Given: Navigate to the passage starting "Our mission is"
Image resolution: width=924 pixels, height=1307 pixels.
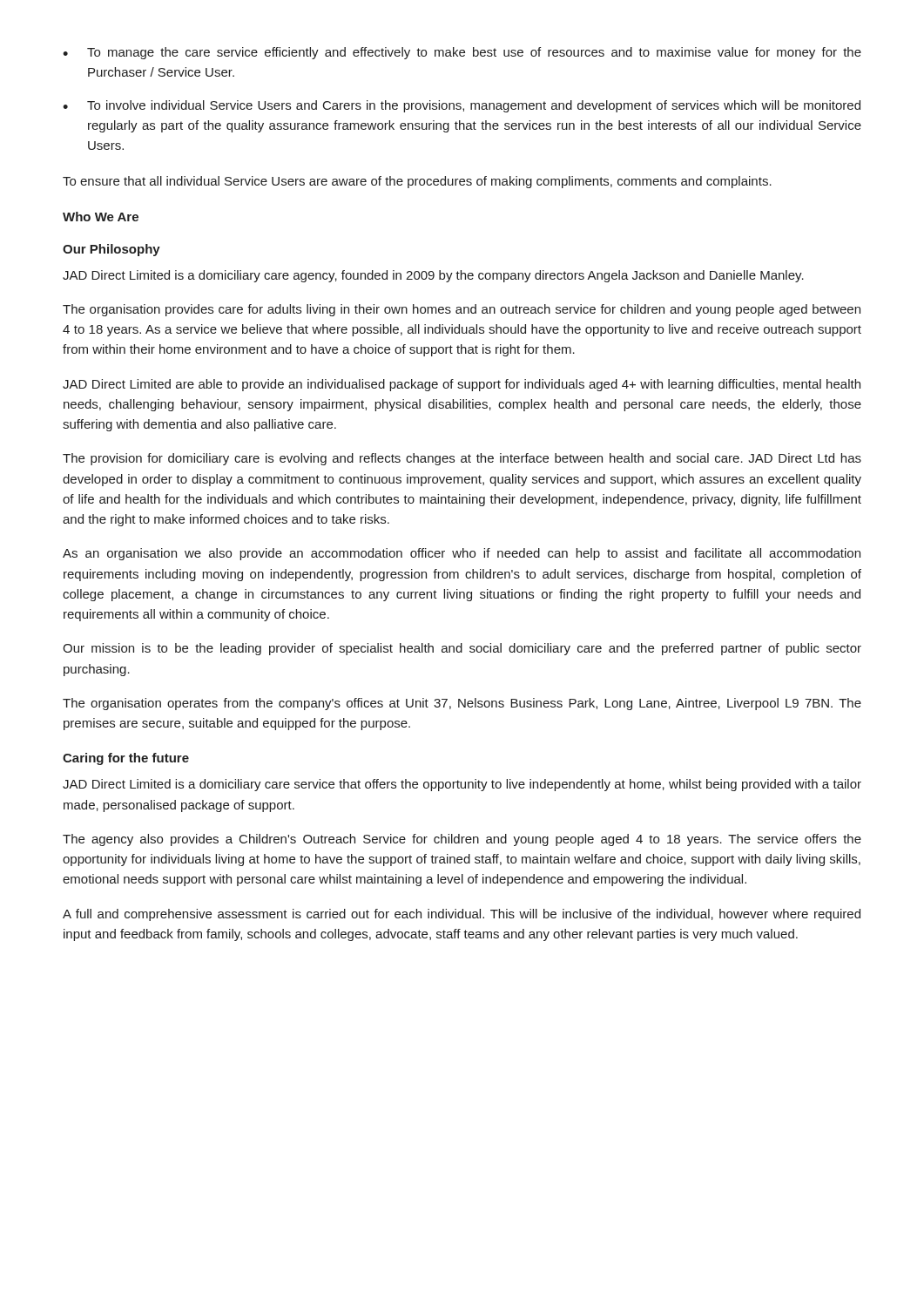Looking at the screenshot, I should (462, 658).
